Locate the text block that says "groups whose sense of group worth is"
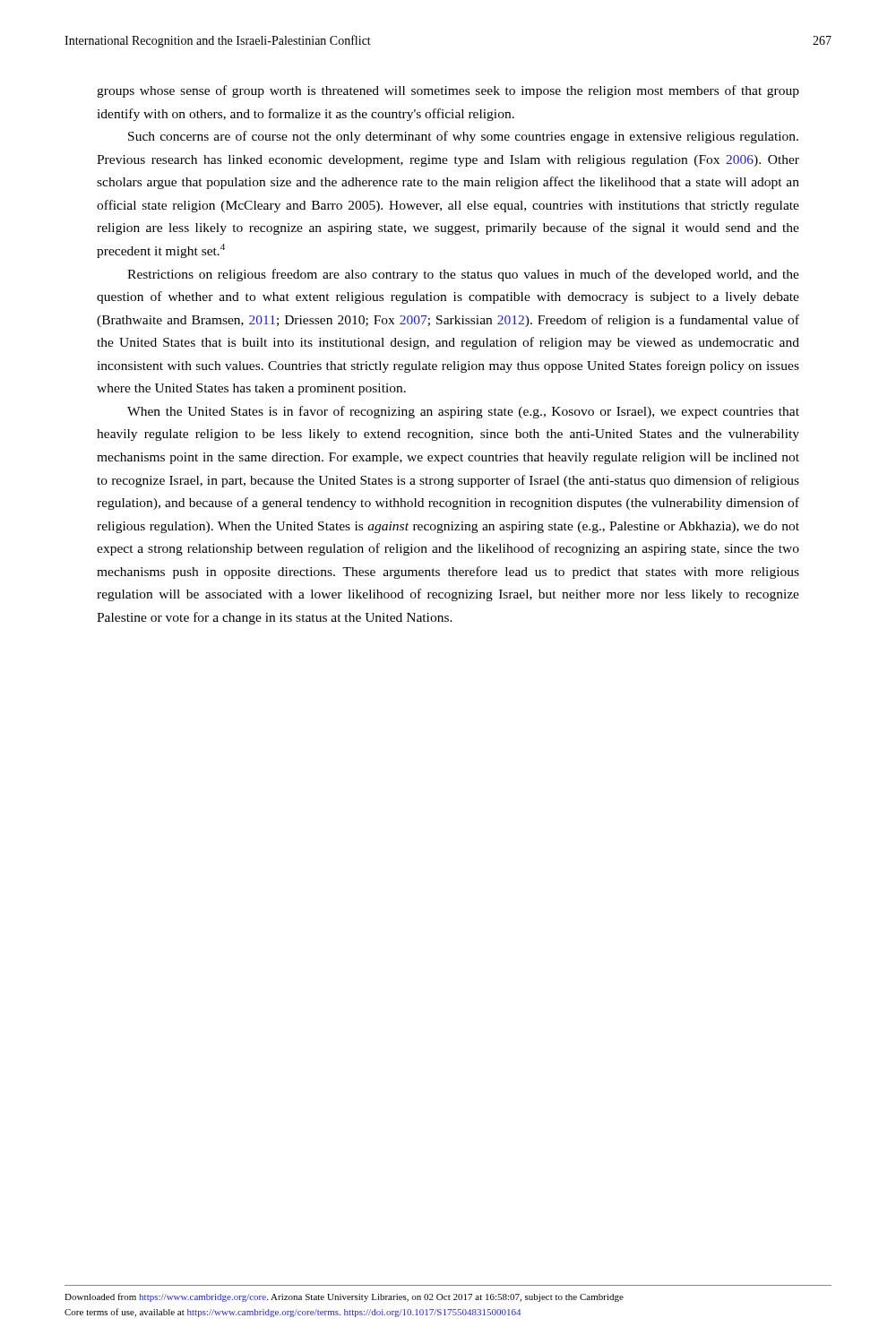 tap(448, 102)
